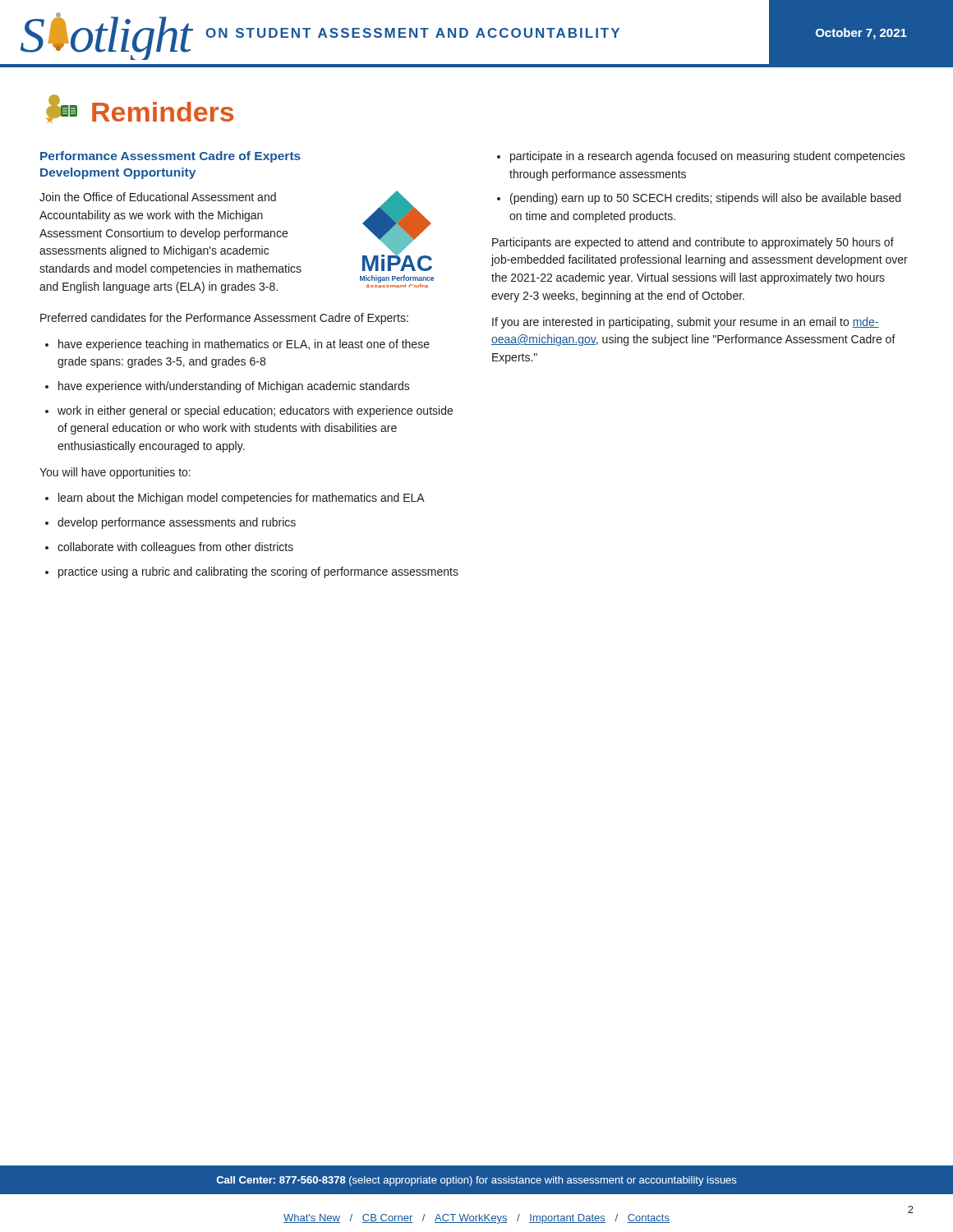Navigate to the passage starting "have experience with/understanding"
Screen dimensions: 1232x953
(234, 386)
